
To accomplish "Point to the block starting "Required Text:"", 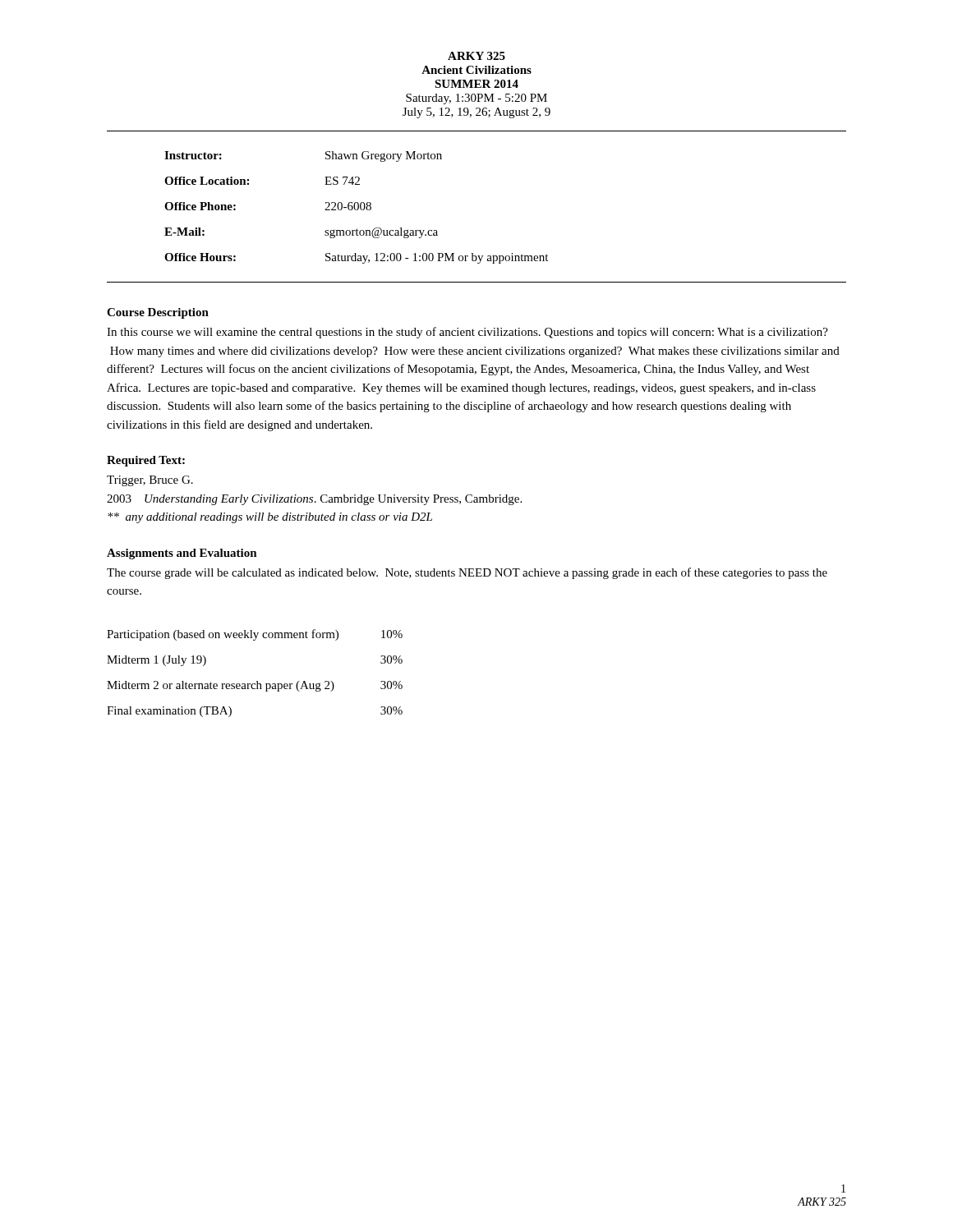I will [x=146, y=460].
